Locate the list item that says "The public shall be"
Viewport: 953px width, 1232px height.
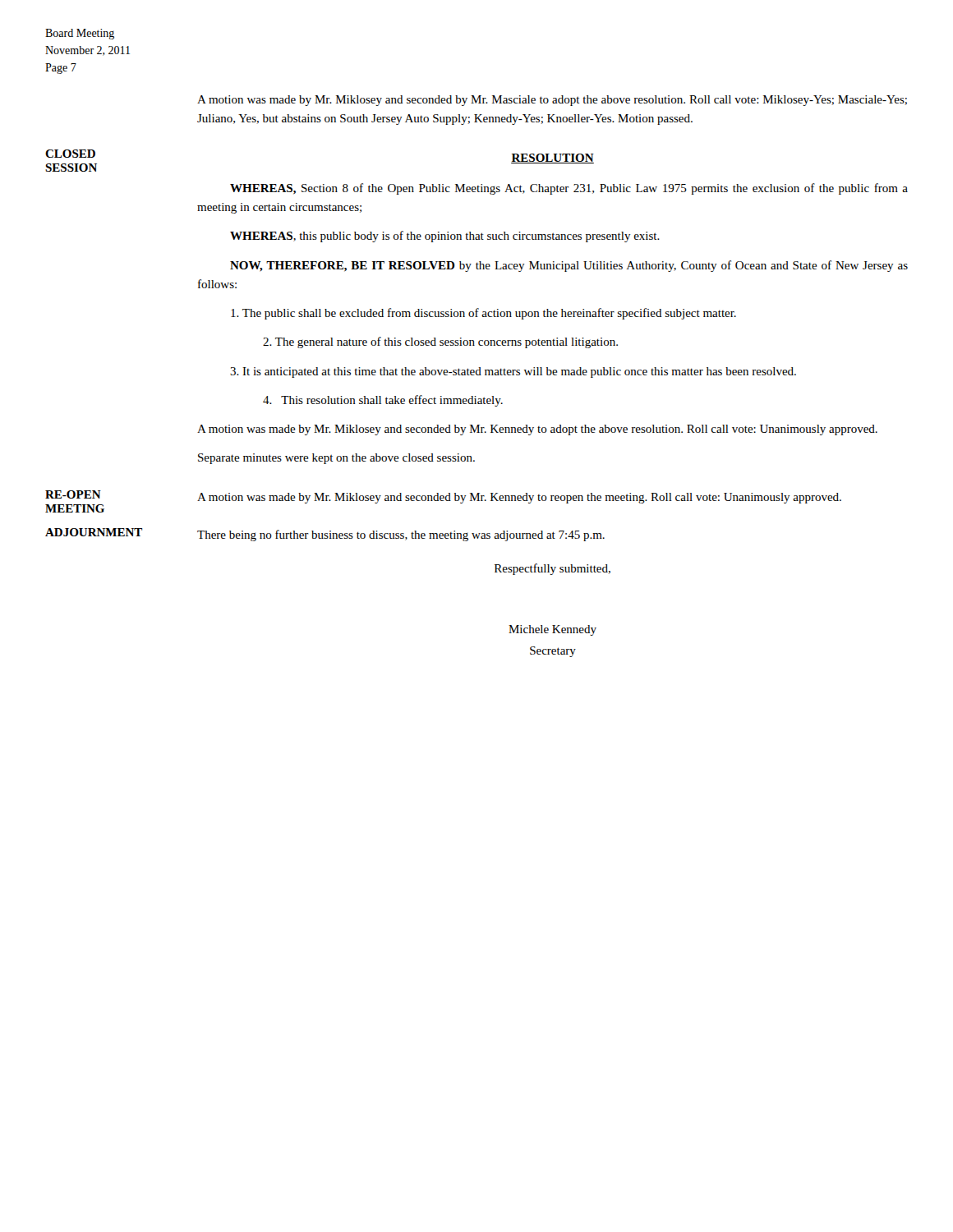[483, 313]
